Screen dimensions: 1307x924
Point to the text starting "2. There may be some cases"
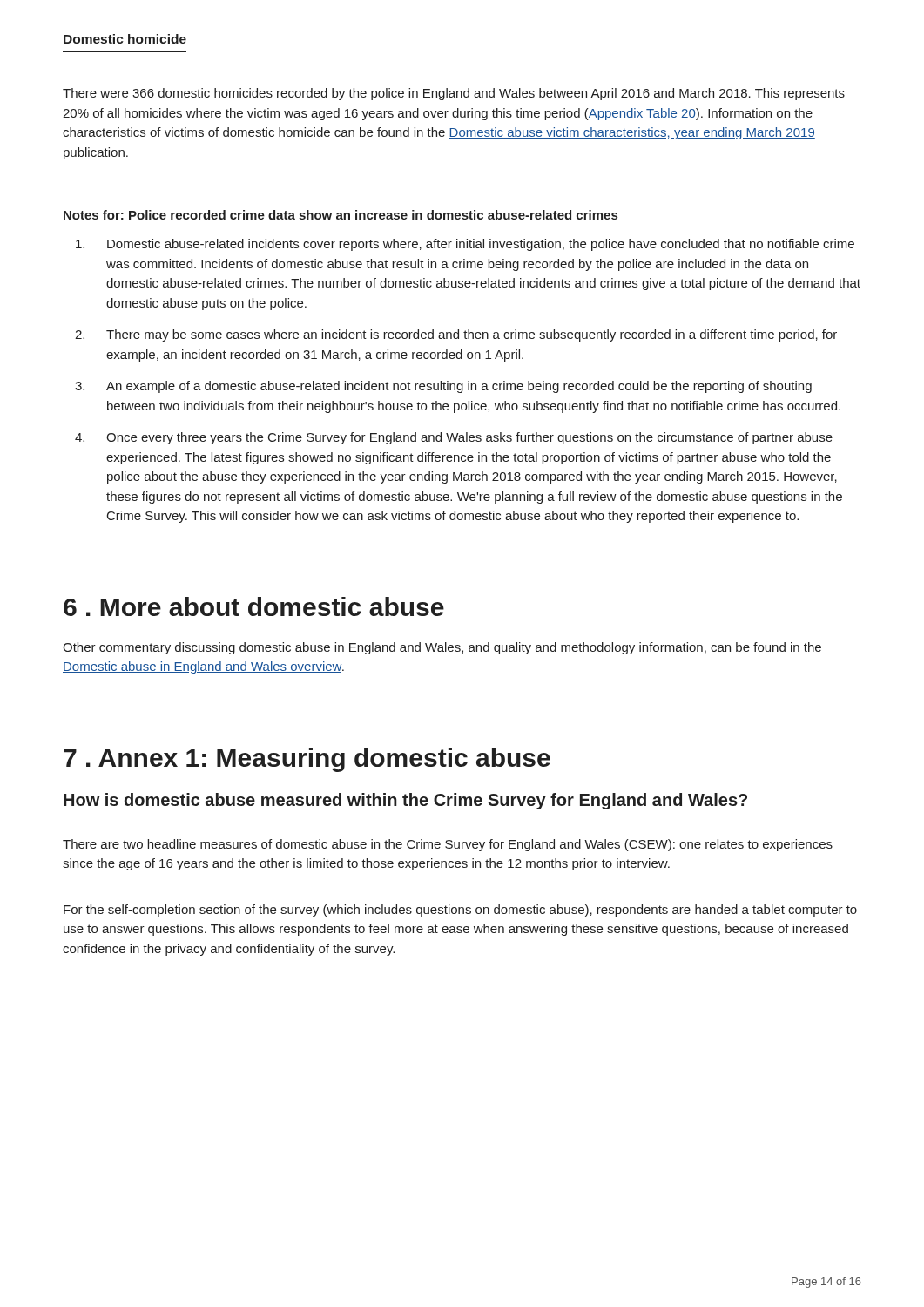(x=462, y=345)
